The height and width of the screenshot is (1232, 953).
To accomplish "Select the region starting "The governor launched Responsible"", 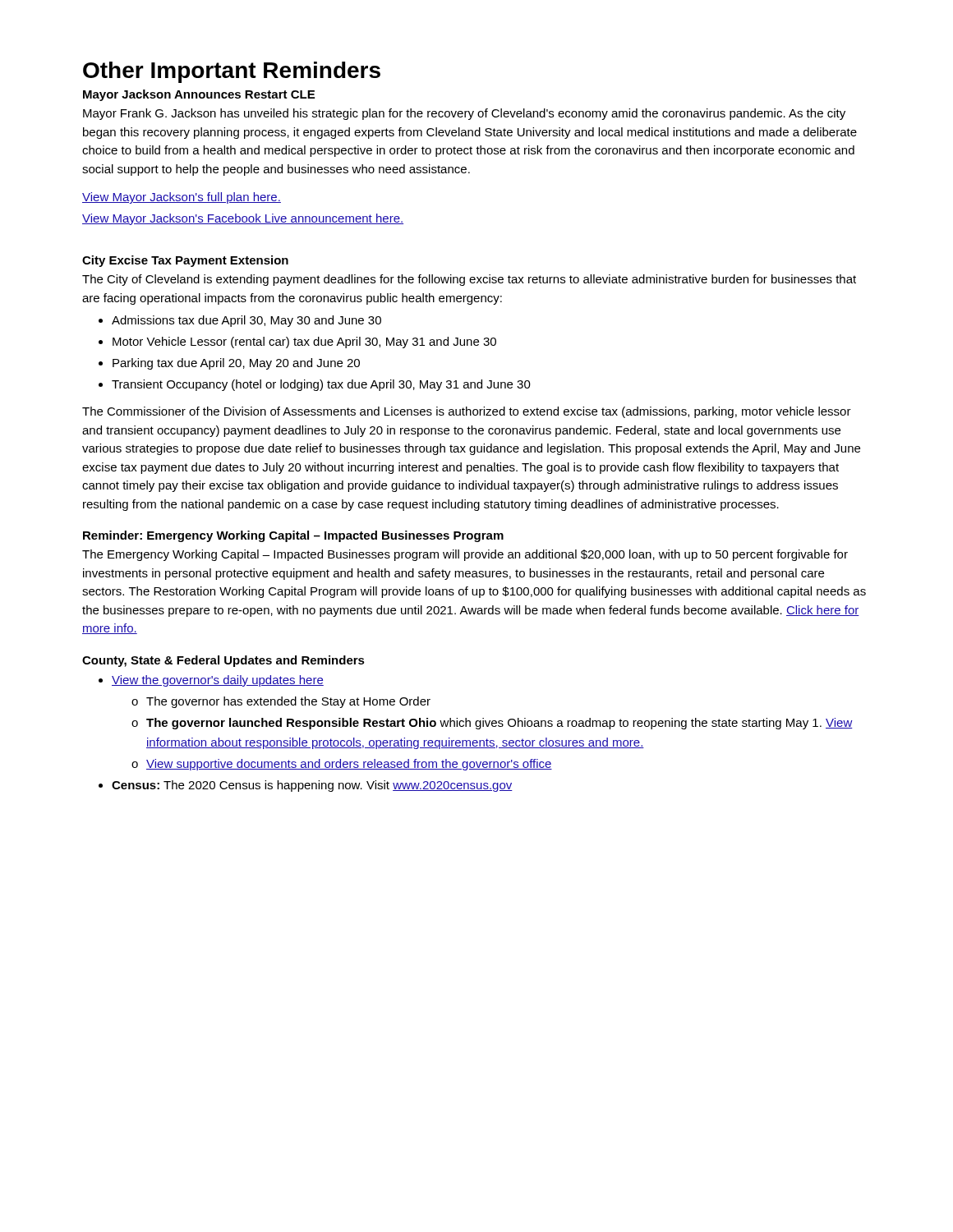I will click(x=499, y=732).
